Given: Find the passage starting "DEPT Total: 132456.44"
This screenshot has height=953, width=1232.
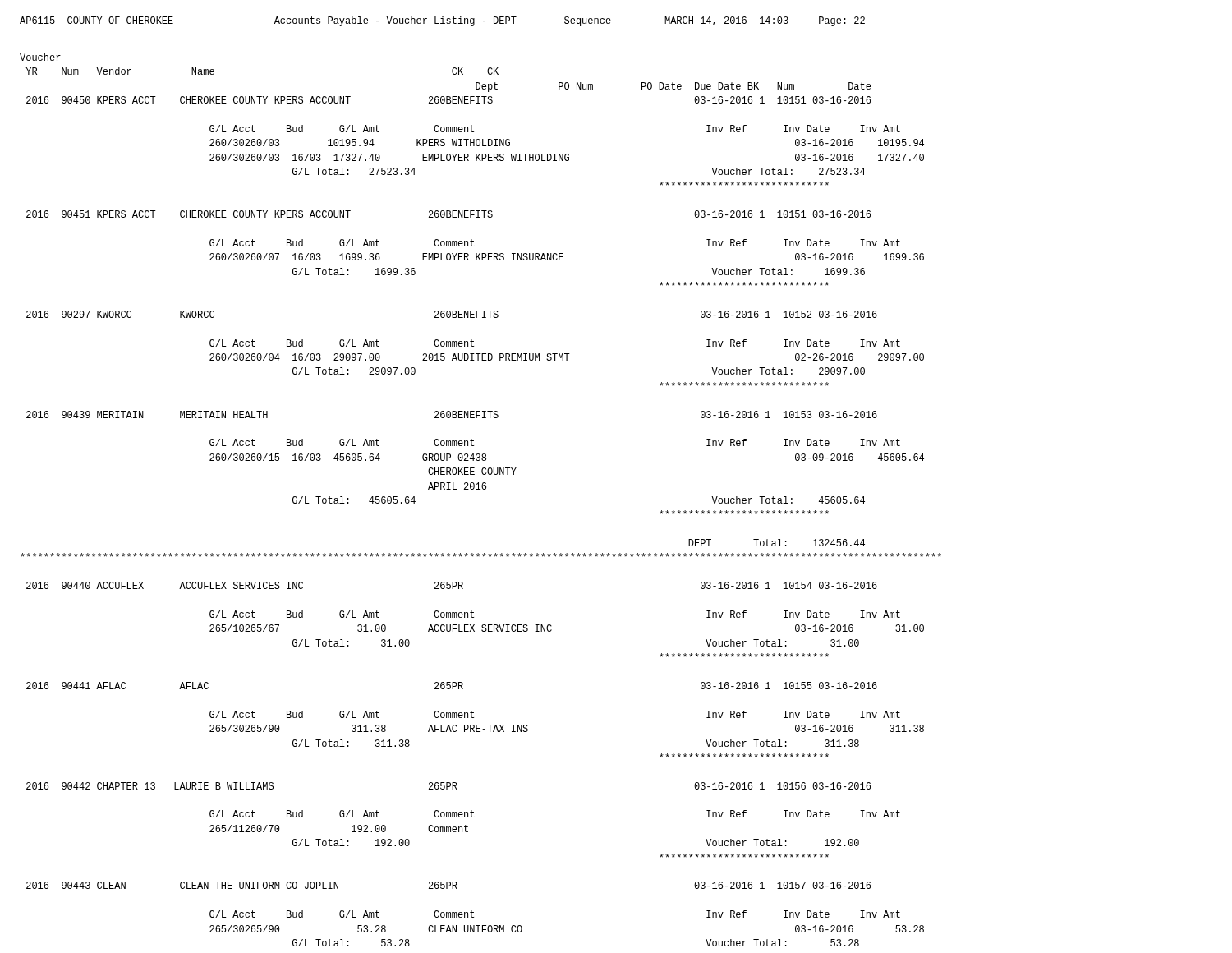Looking at the screenshot, I should [443, 544].
